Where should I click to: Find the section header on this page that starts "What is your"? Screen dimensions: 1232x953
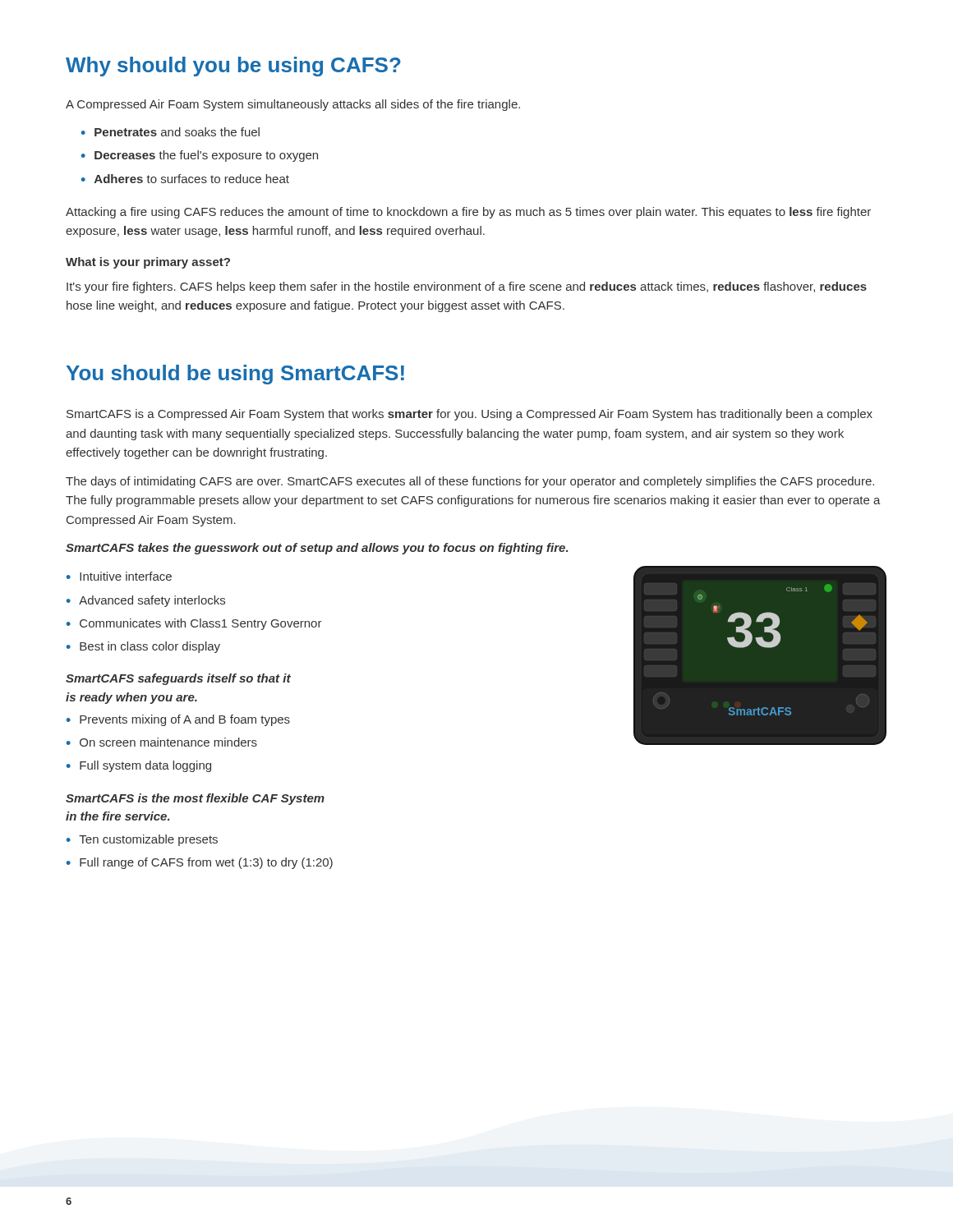[x=148, y=262]
